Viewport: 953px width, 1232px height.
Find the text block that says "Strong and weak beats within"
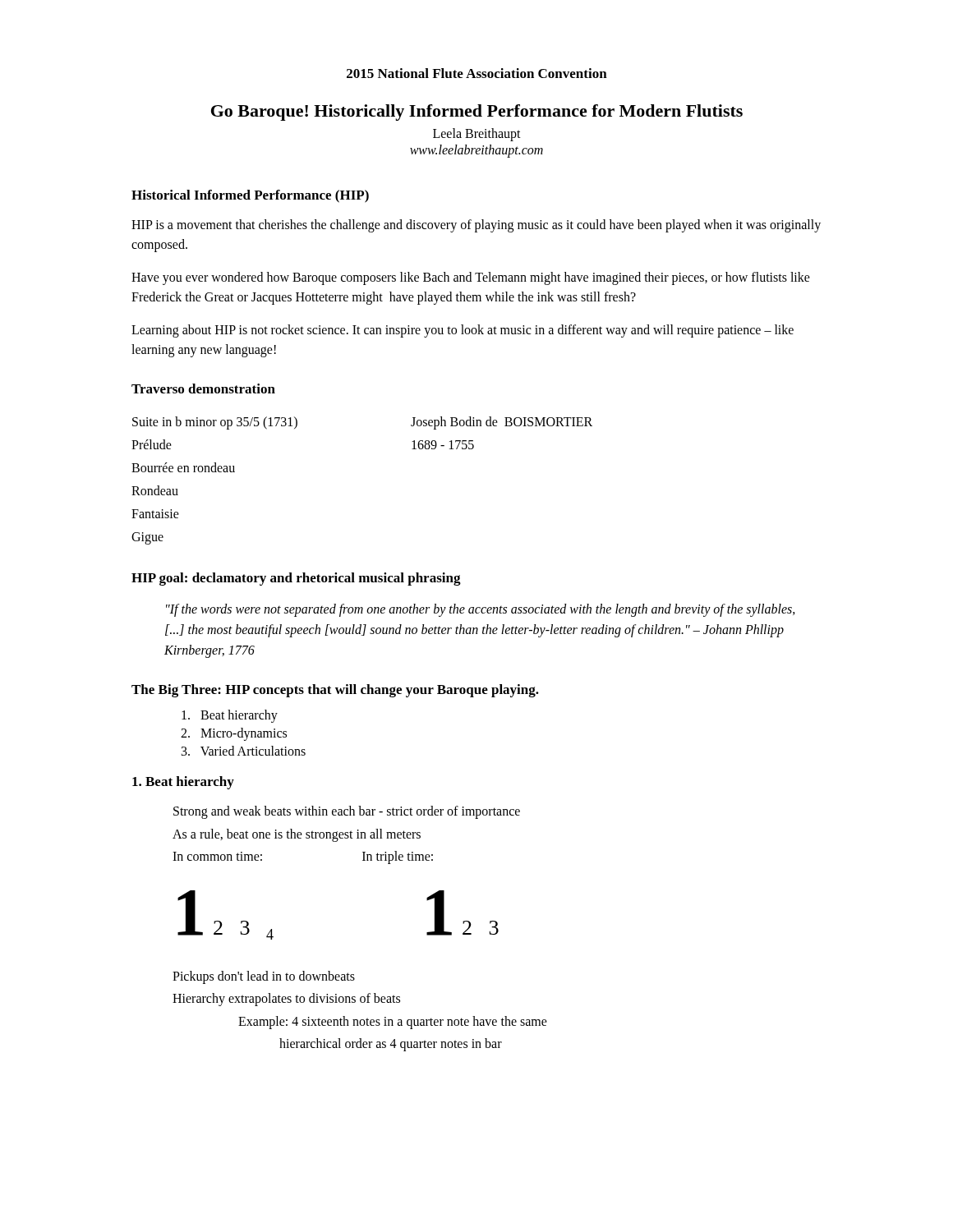[x=346, y=834]
